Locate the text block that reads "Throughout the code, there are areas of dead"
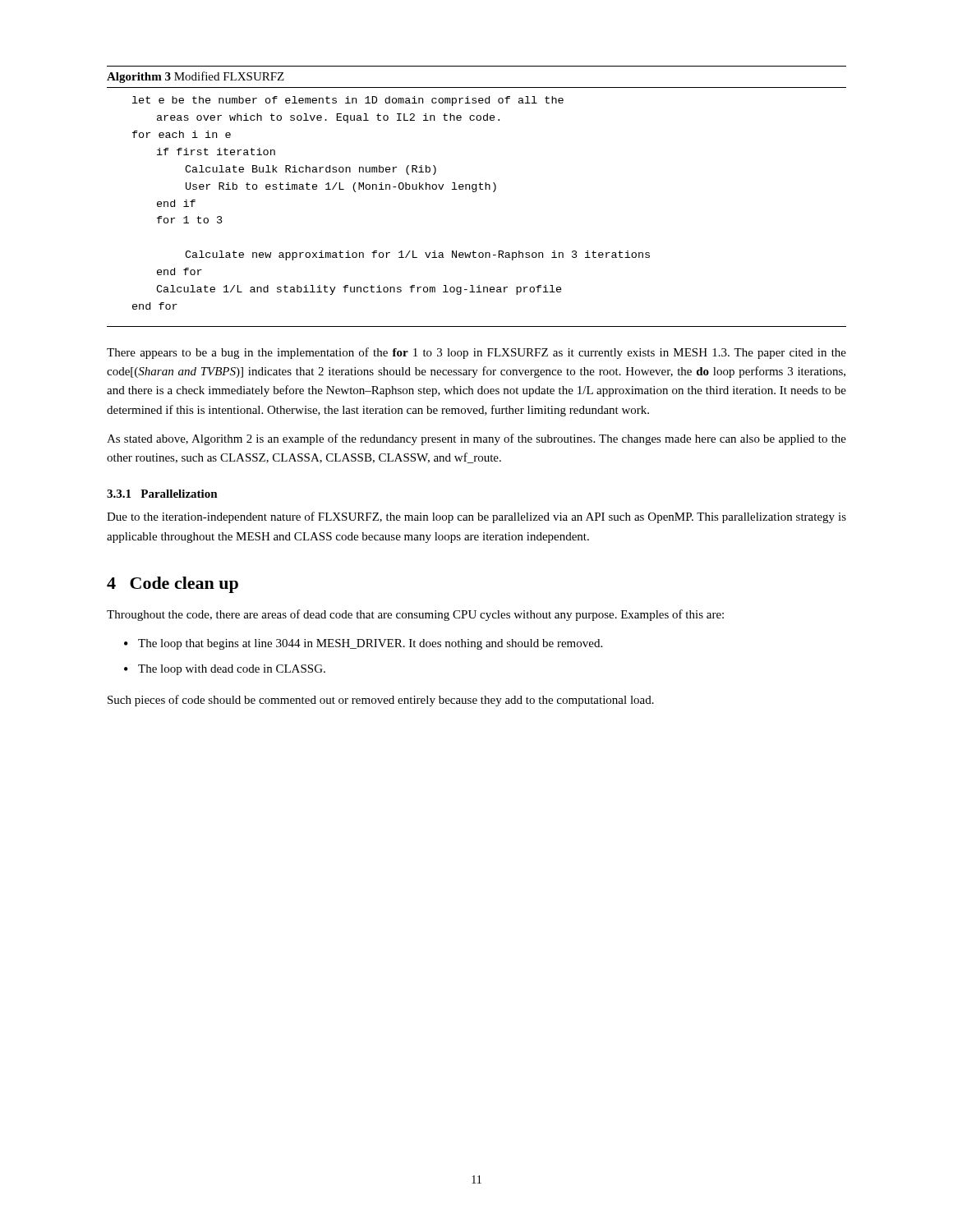This screenshot has width=953, height=1232. point(416,614)
